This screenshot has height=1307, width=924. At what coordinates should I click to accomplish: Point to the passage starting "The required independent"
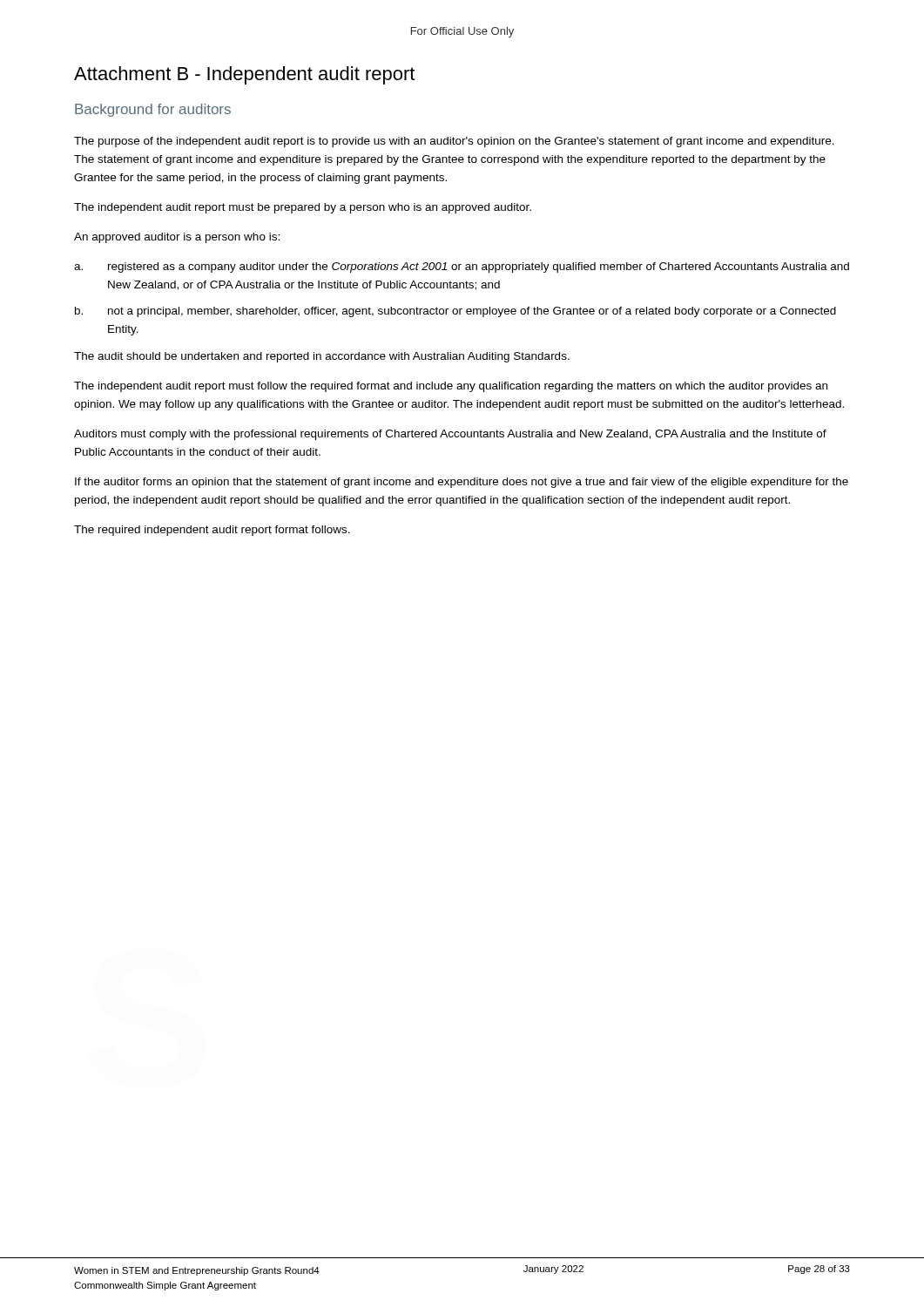pyautogui.click(x=212, y=529)
